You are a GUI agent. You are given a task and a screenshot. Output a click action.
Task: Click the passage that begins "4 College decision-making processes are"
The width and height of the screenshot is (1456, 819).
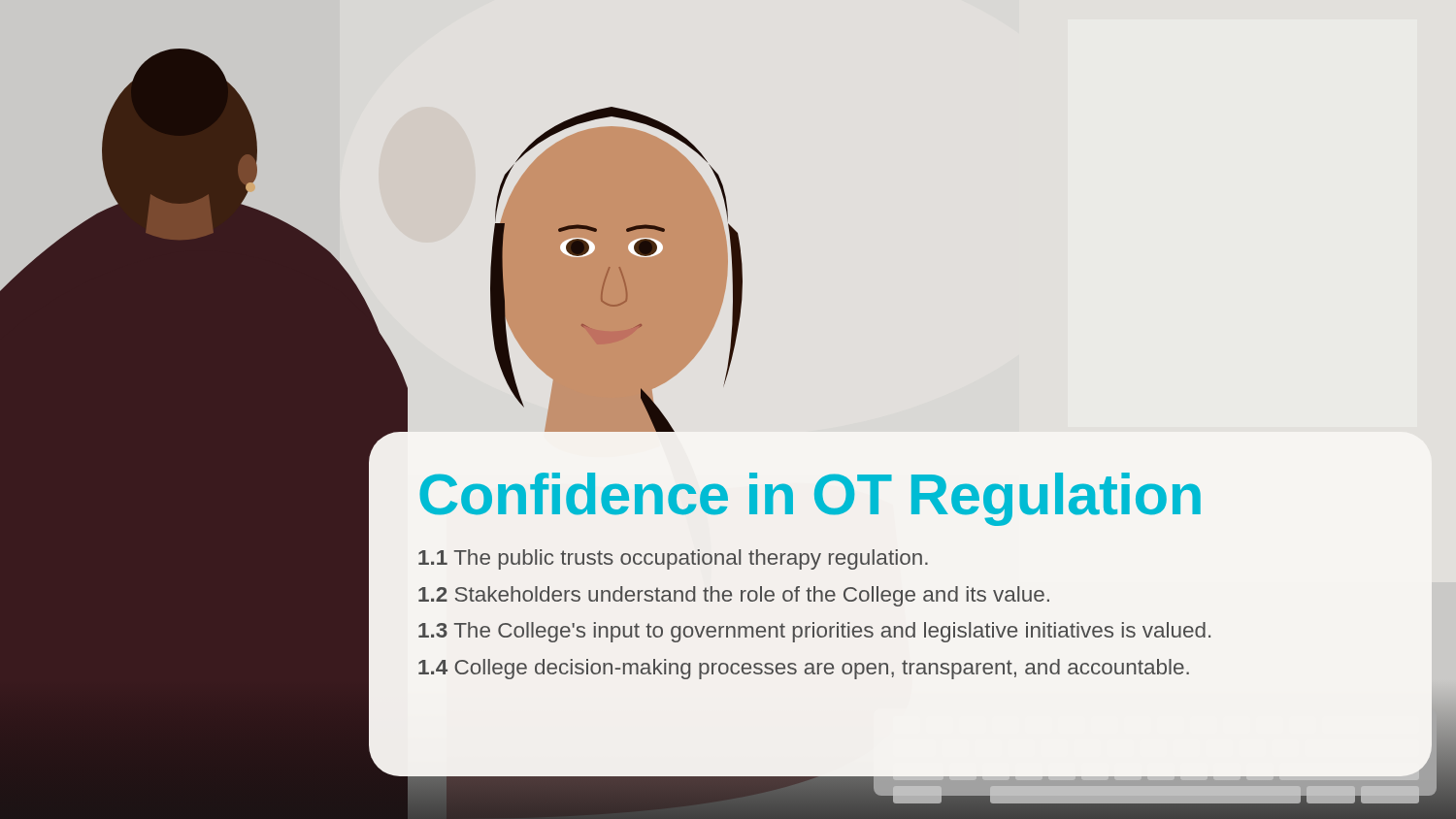(804, 667)
